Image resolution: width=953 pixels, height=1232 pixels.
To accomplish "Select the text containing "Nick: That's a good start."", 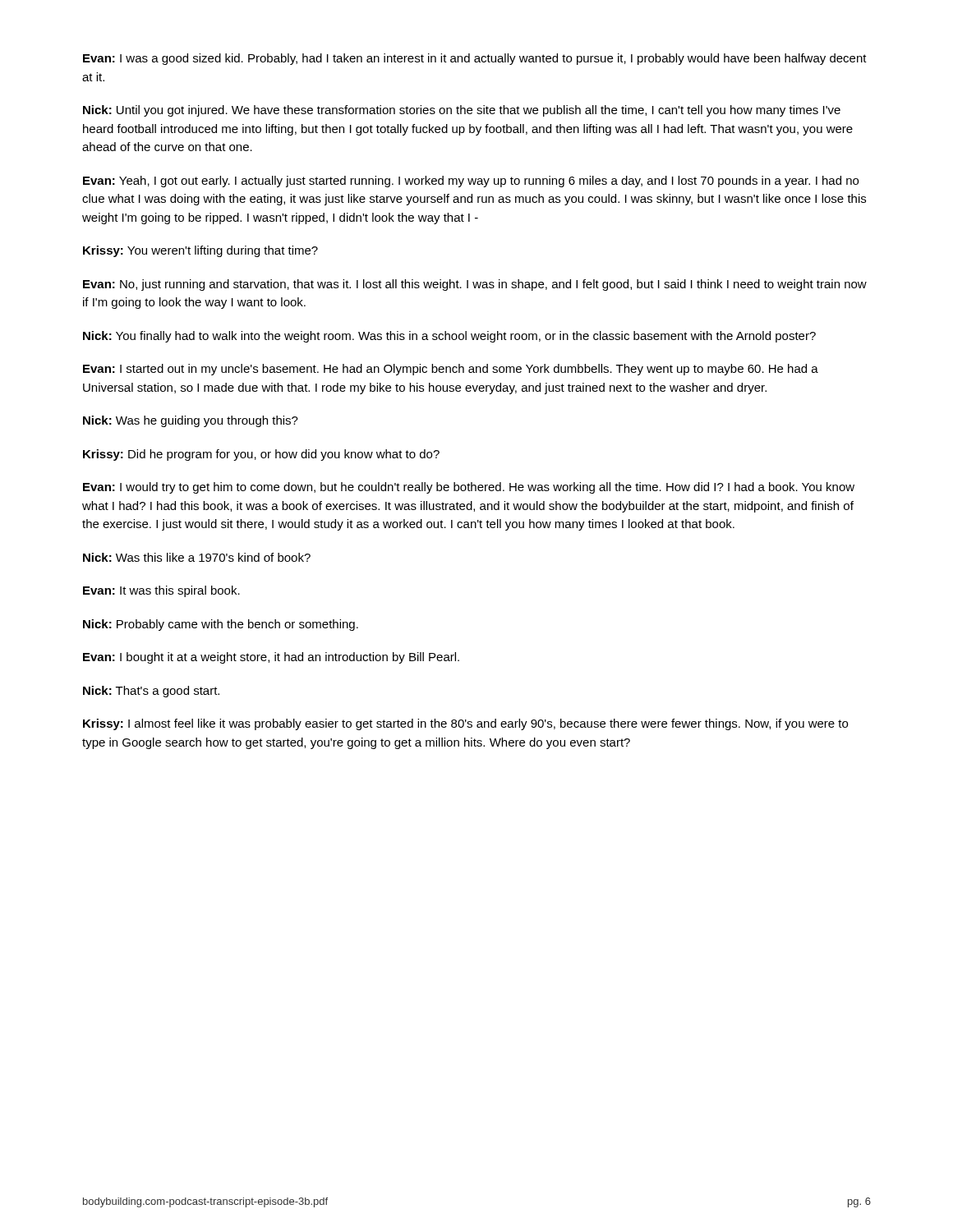I will point(151,690).
